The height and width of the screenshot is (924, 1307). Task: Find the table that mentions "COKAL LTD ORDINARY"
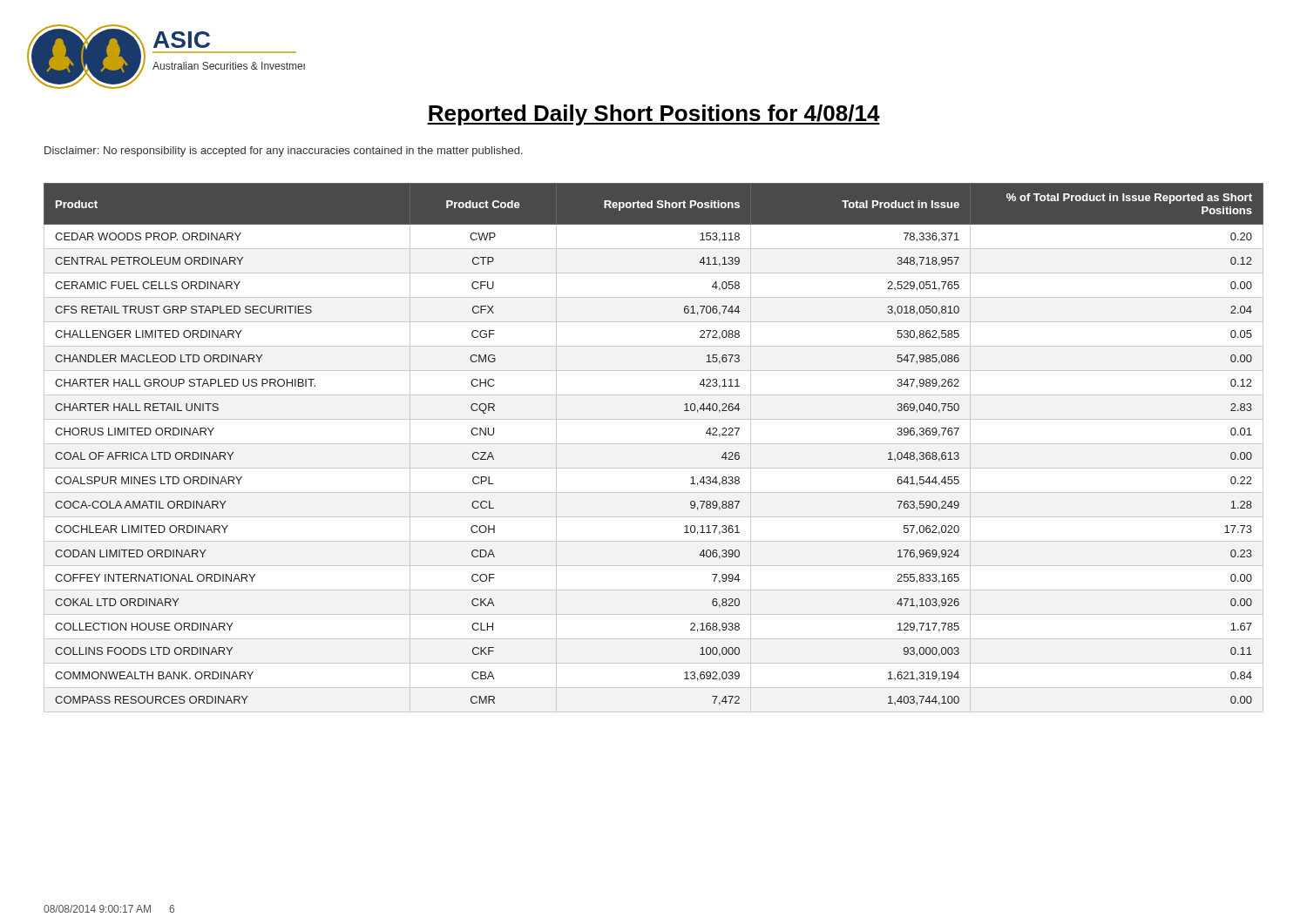click(654, 536)
